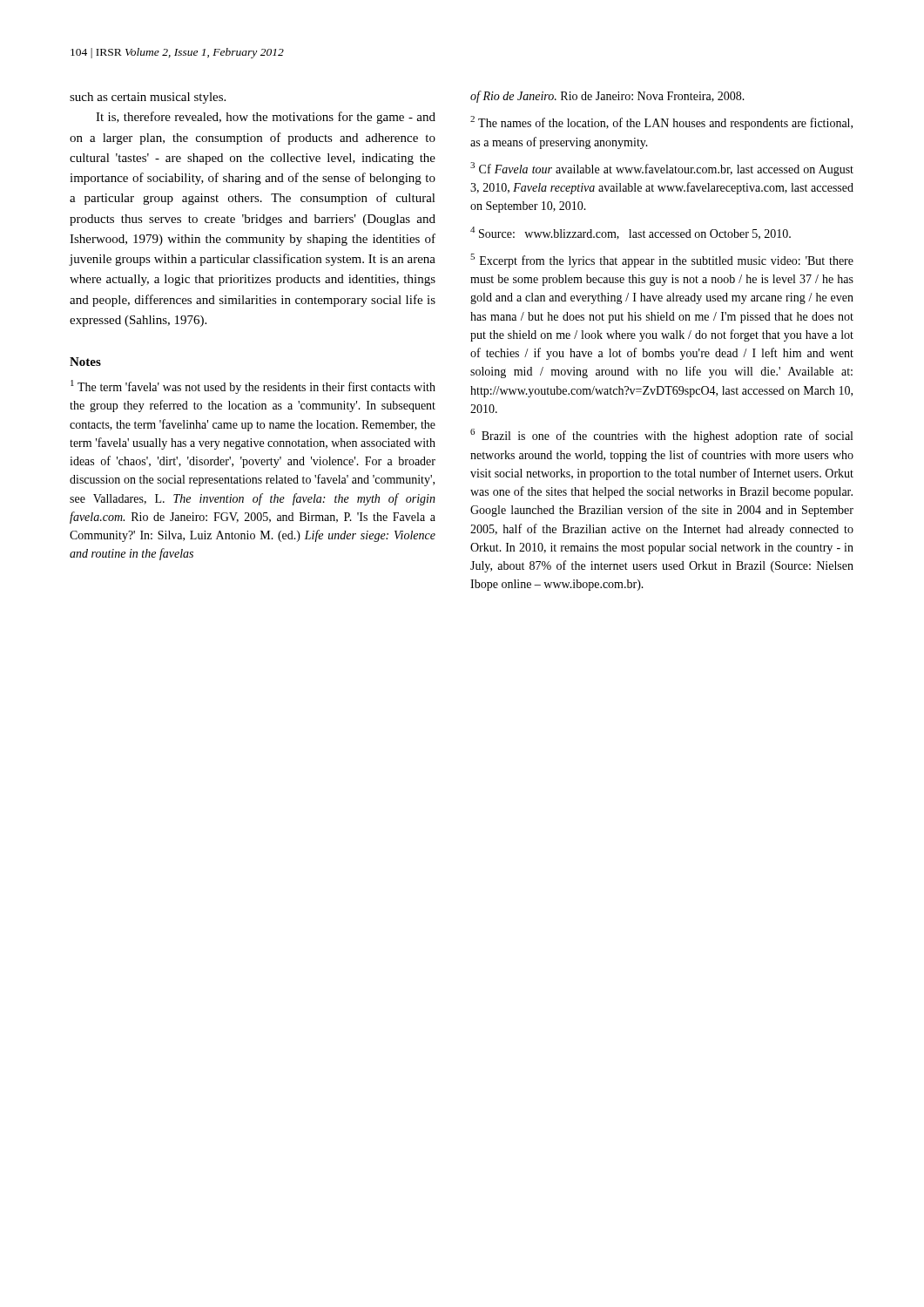Locate the text block starting "6 Brazil is one of the countries"
This screenshot has height=1307, width=924.
point(662,509)
